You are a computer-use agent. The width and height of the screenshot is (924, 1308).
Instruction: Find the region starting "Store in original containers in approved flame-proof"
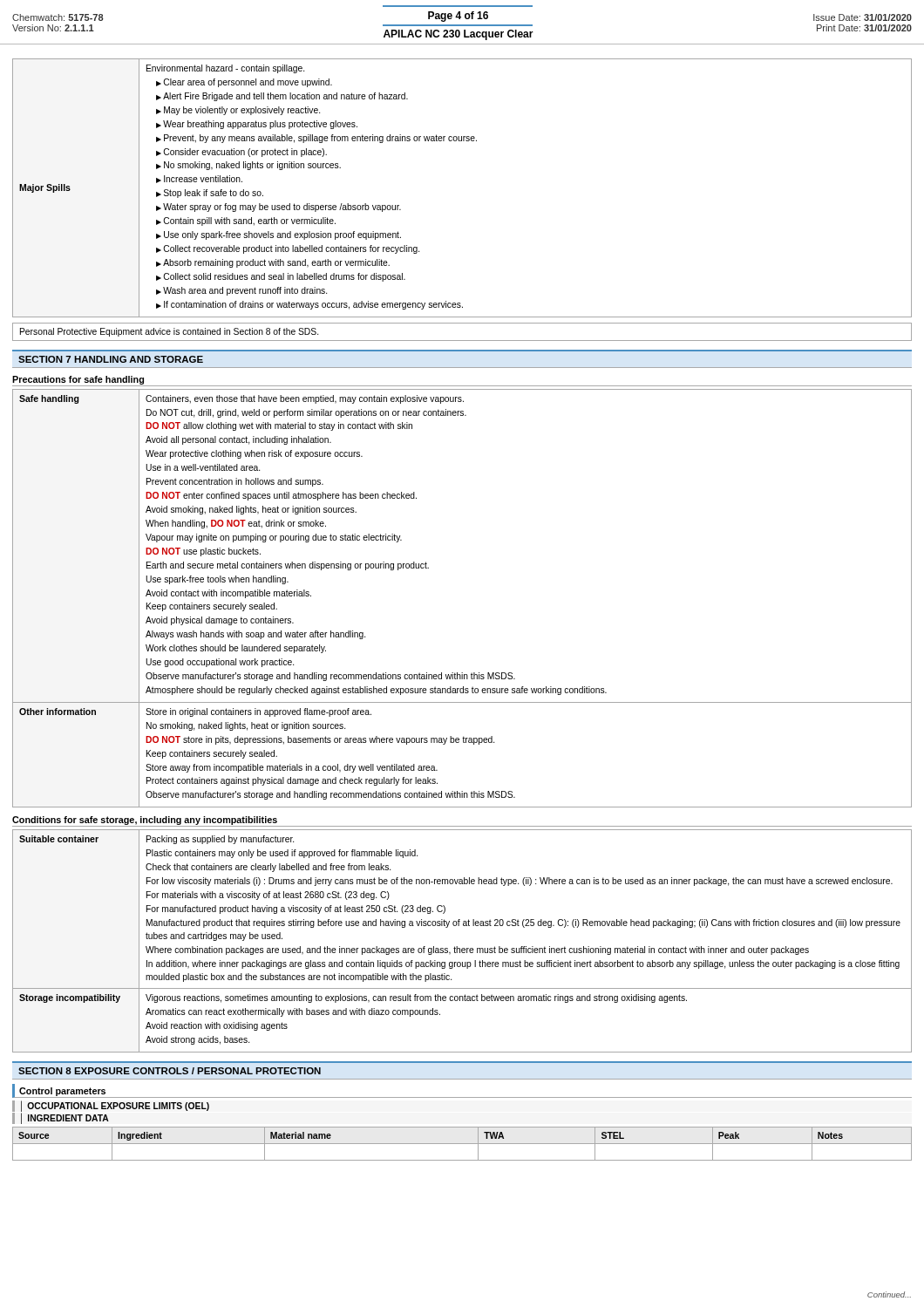[258, 712]
